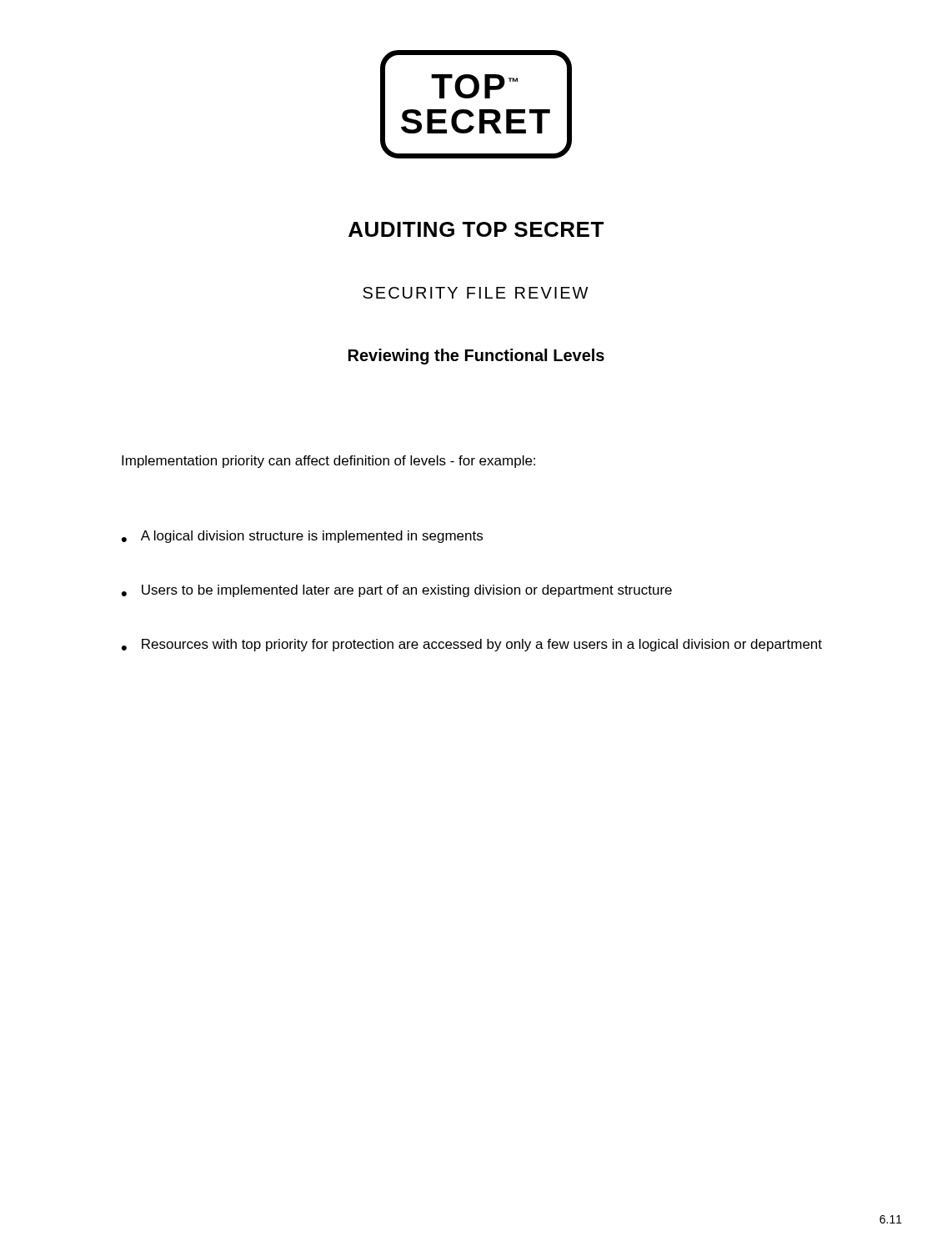Navigate to the block starting "Implementation priority can"
Viewport: 952px width, 1251px height.
tap(329, 461)
